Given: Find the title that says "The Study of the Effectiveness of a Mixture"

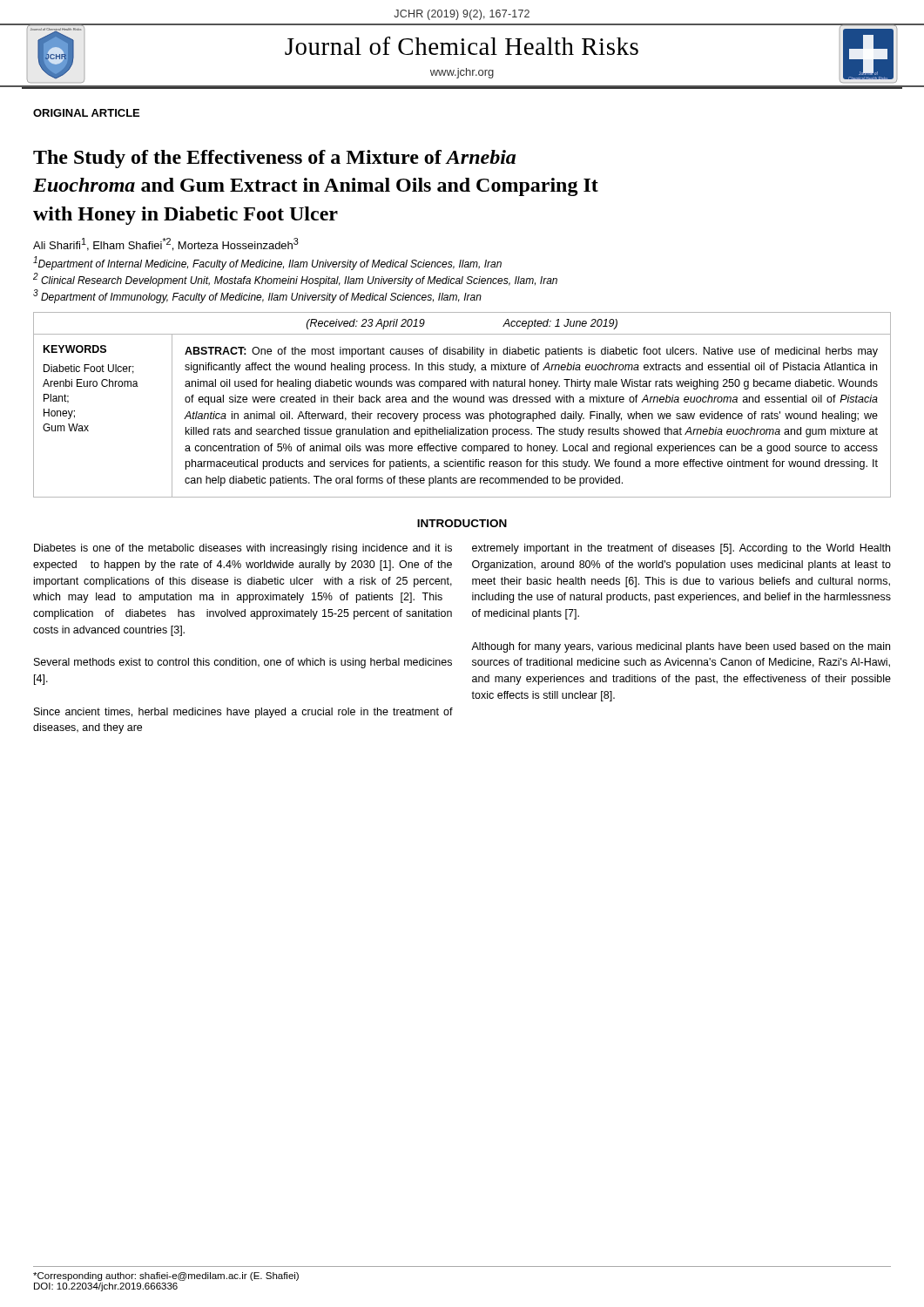Looking at the screenshot, I should pyautogui.click(x=316, y=185).
